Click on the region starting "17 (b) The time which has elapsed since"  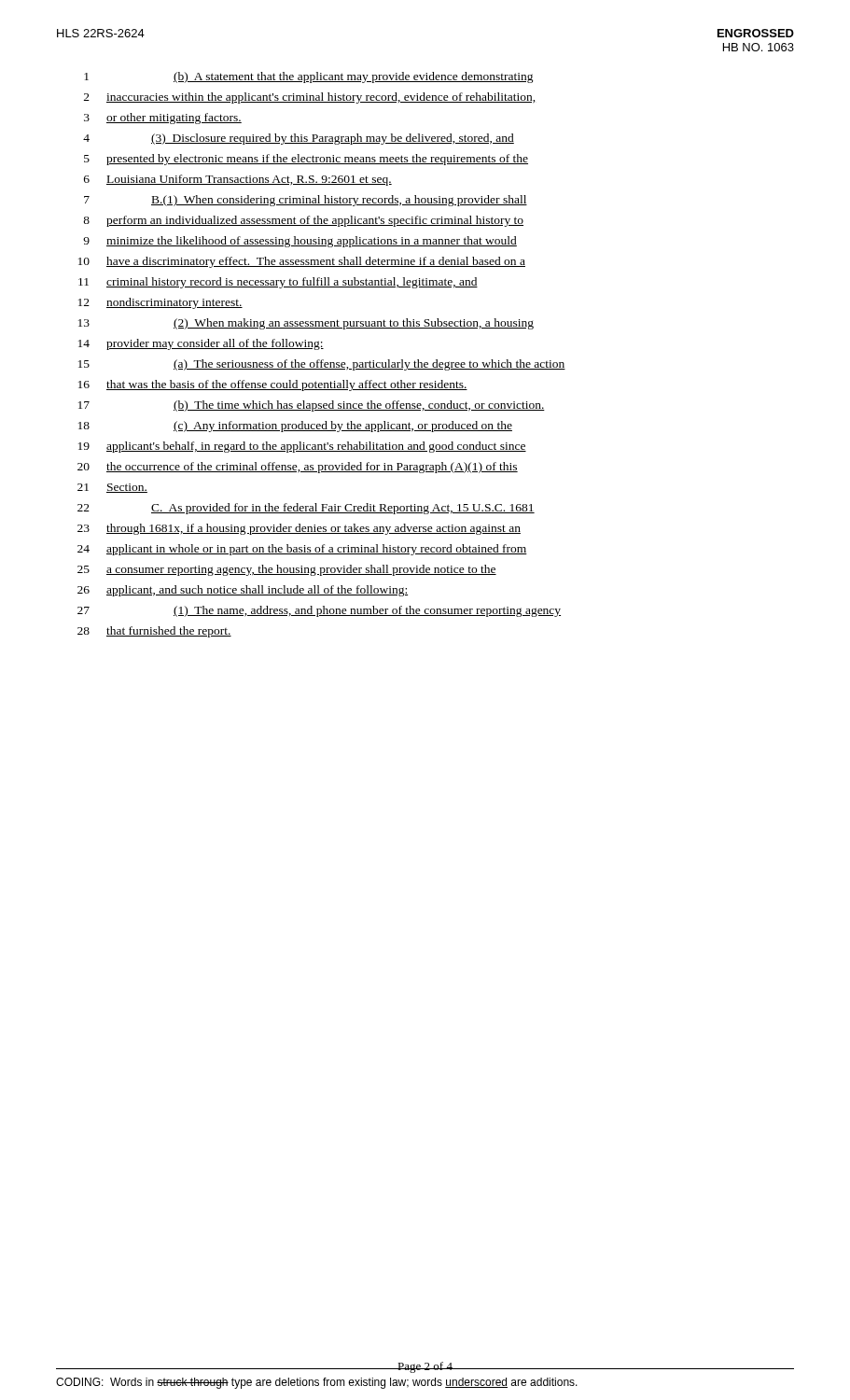click(x=416, y=406)
